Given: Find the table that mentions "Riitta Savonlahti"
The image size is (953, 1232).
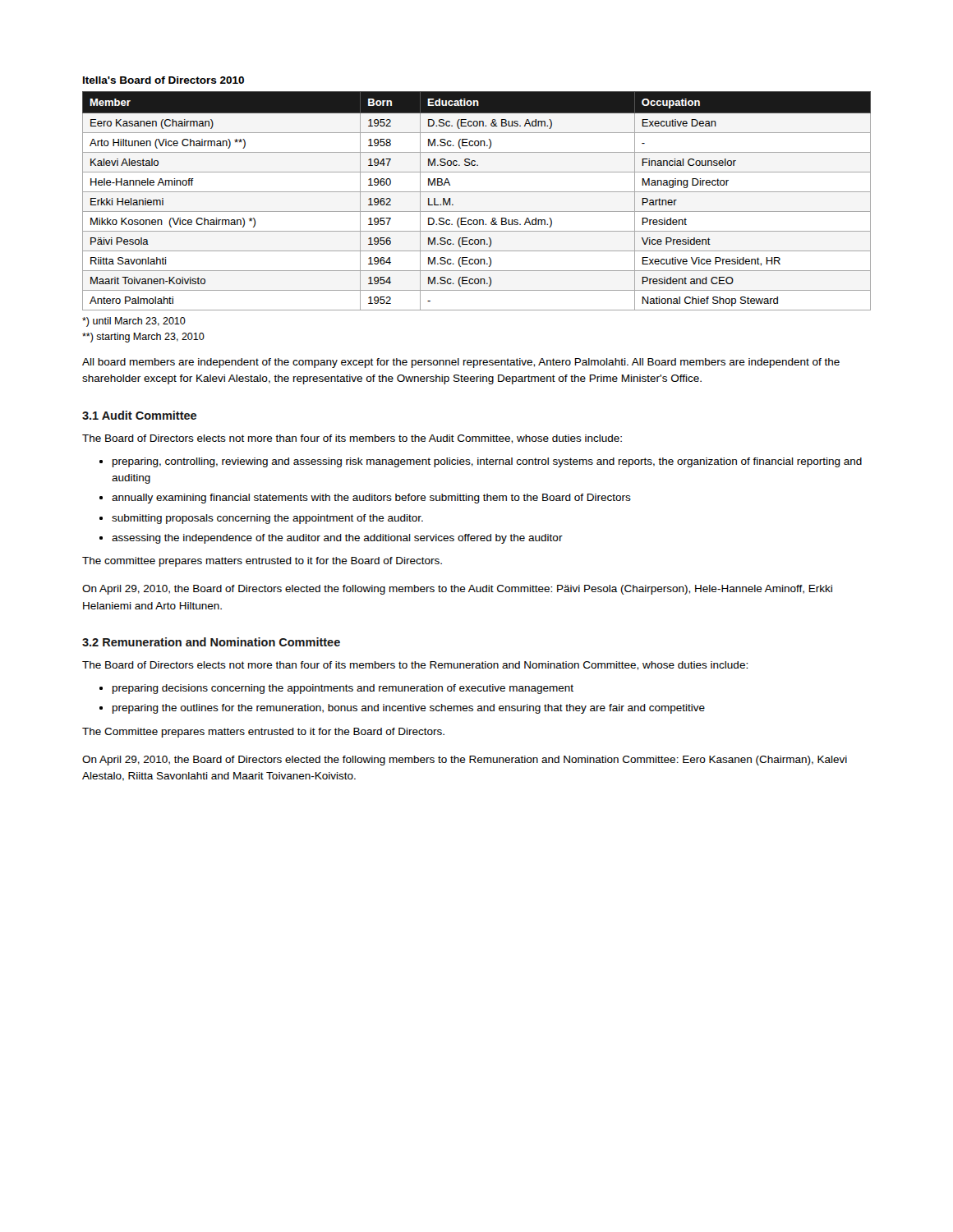Looking at the screenshot, I should 476,201.
